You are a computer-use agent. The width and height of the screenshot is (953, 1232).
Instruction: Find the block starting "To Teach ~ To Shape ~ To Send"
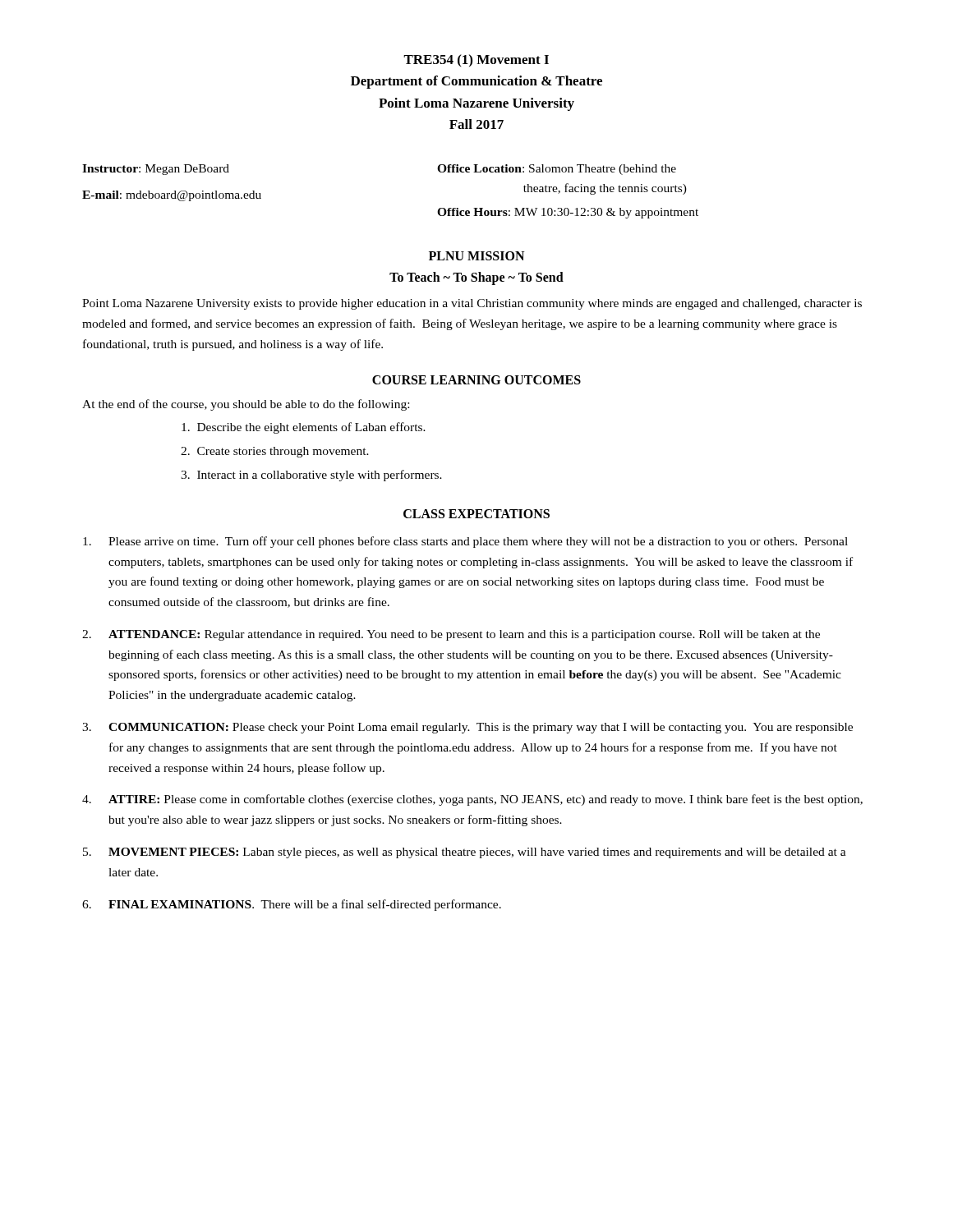click(476, 277)
